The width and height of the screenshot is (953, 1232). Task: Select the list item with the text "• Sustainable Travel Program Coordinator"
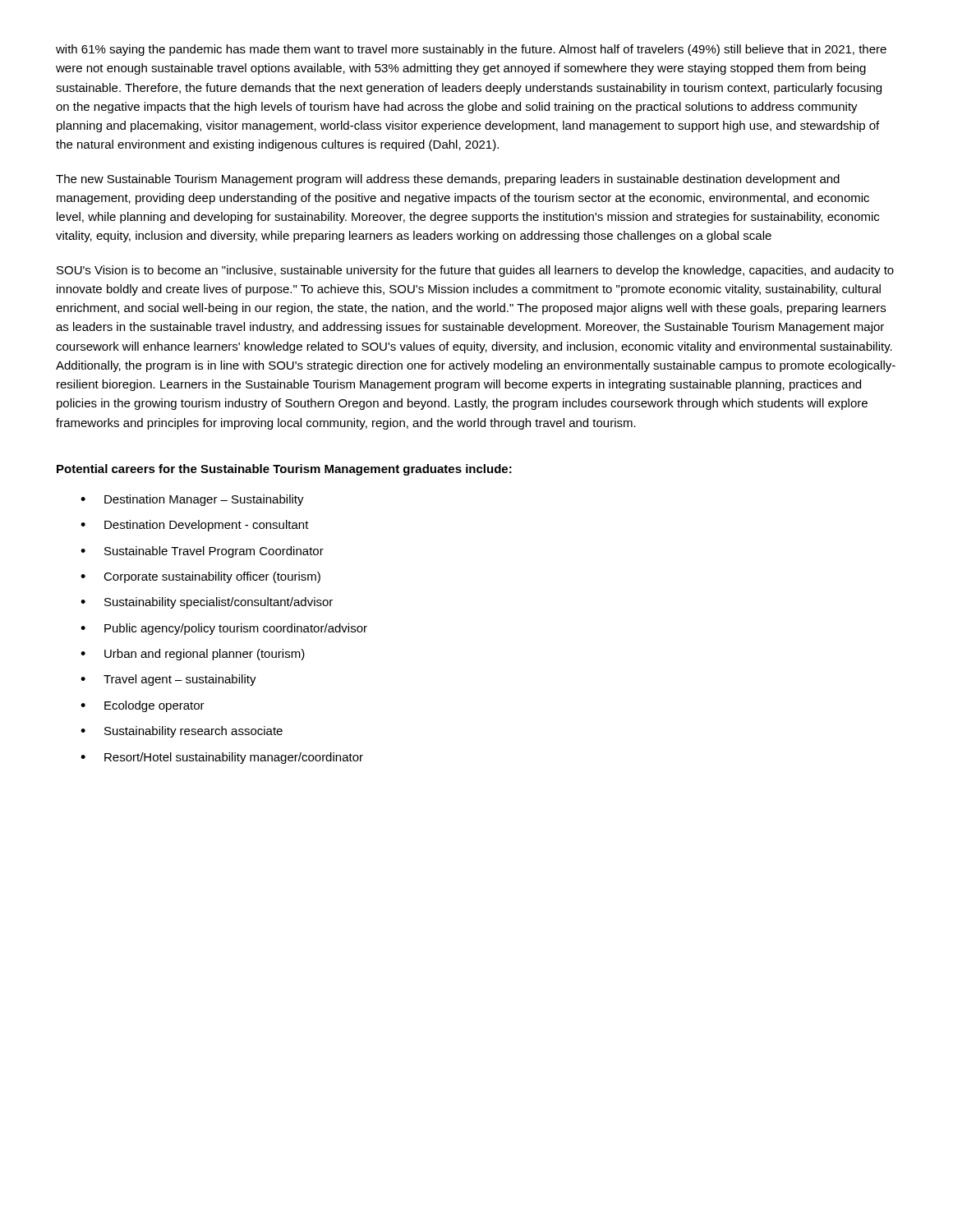tap(202, 551)
